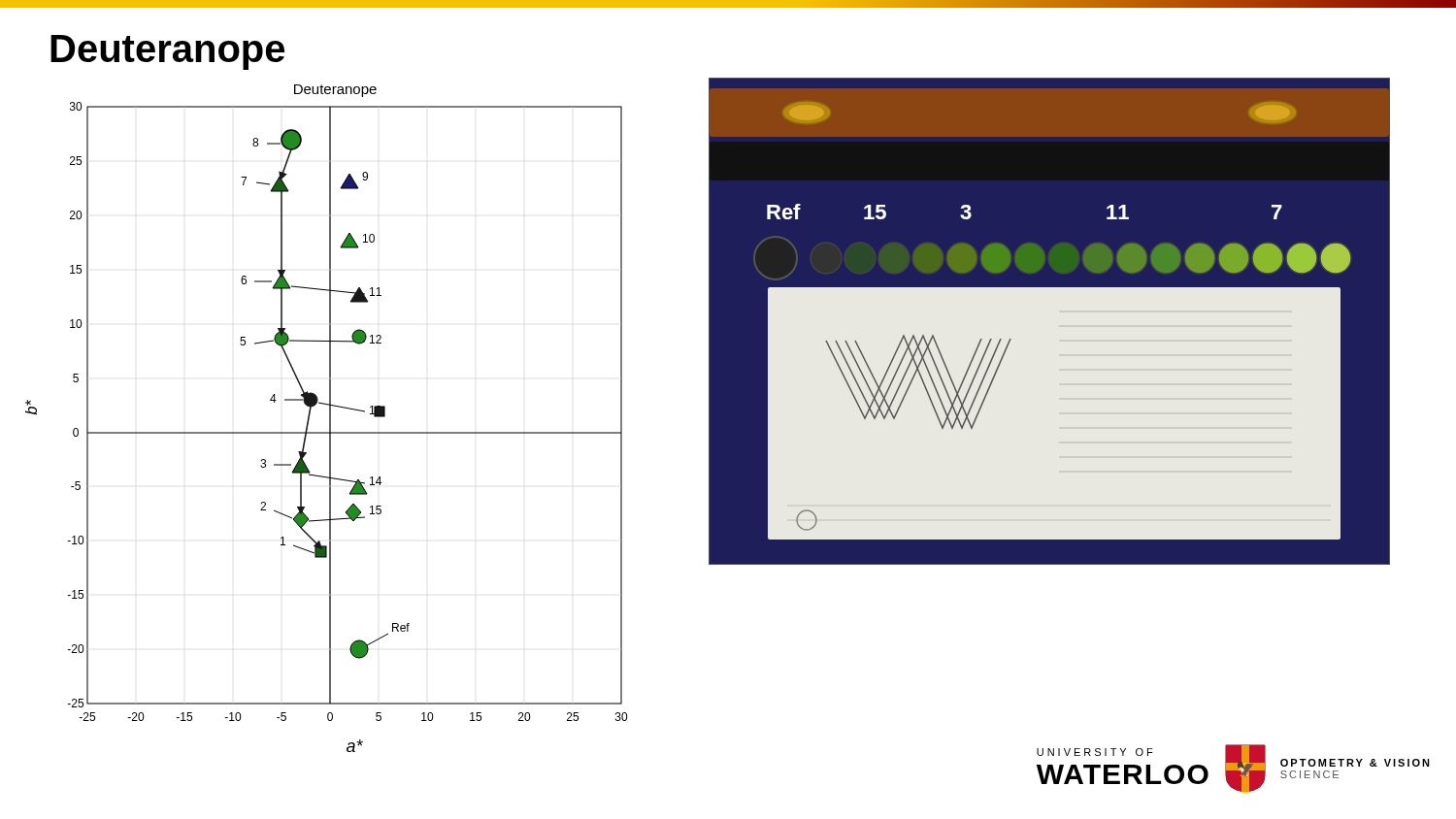The height and width of the screenshot is (819, 1456).
Task: Locate the logo
Action: tap(1234, 768)
